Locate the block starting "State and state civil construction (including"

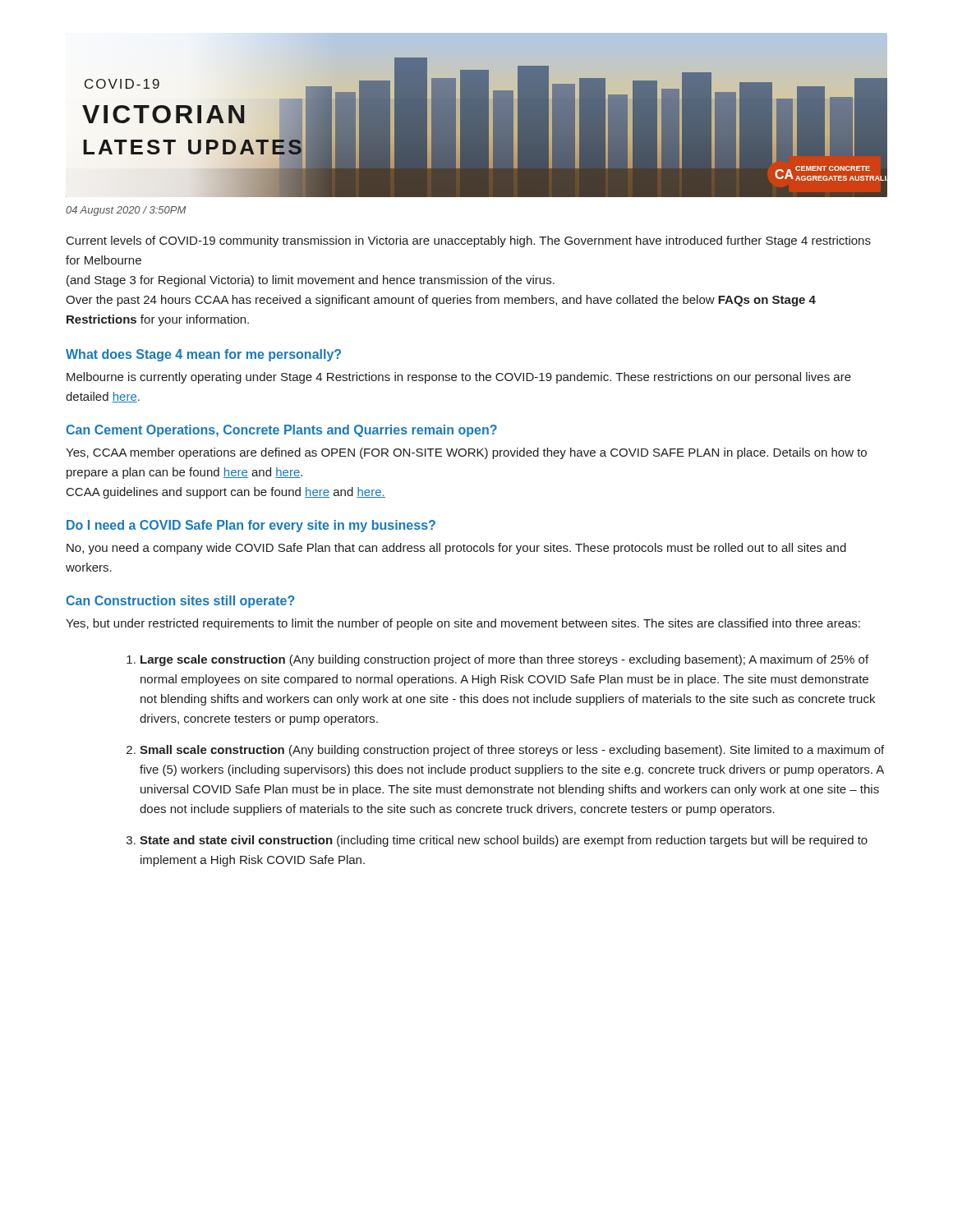click(504, 850)
